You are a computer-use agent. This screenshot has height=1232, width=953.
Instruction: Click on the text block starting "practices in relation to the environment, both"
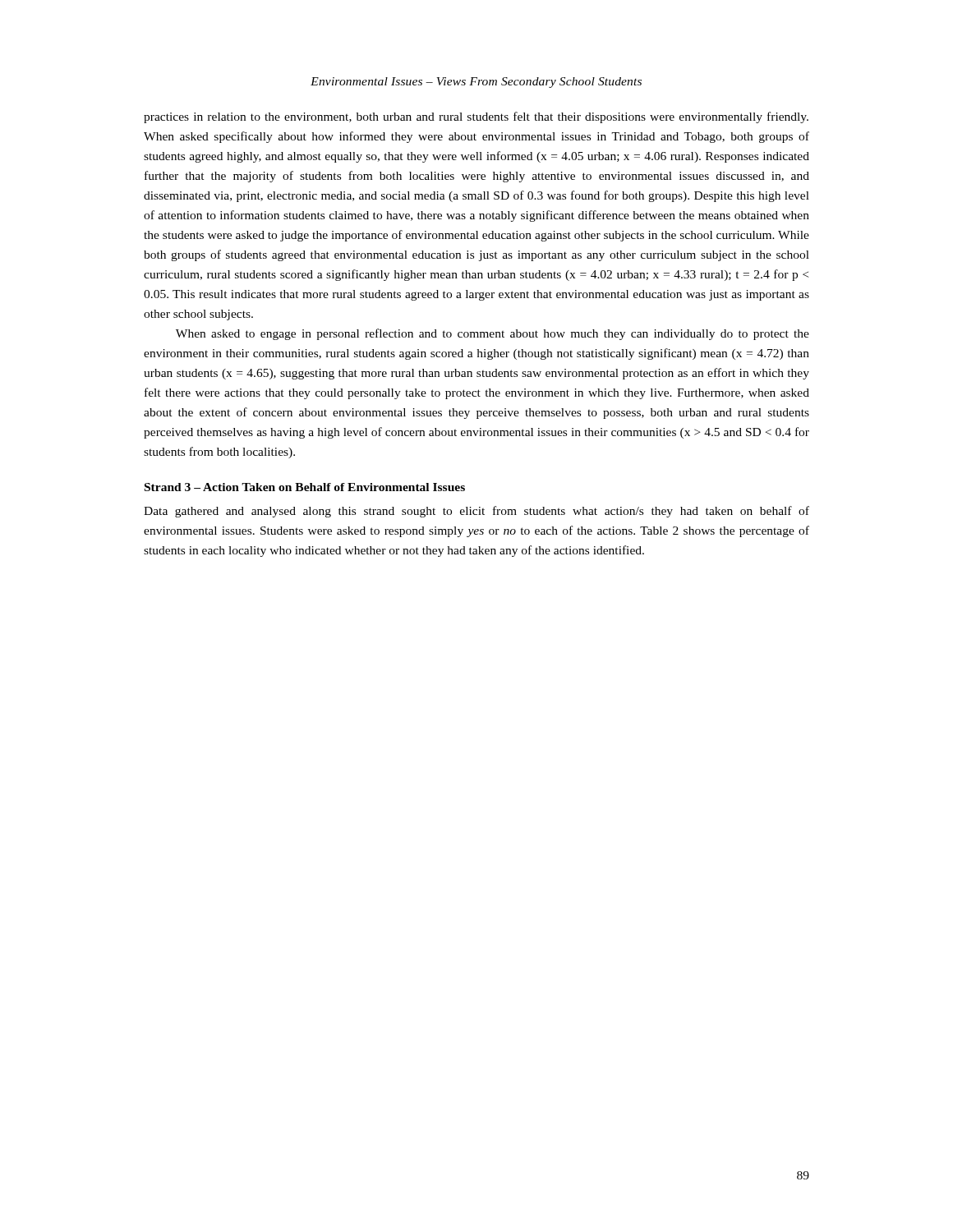[476, 215]
